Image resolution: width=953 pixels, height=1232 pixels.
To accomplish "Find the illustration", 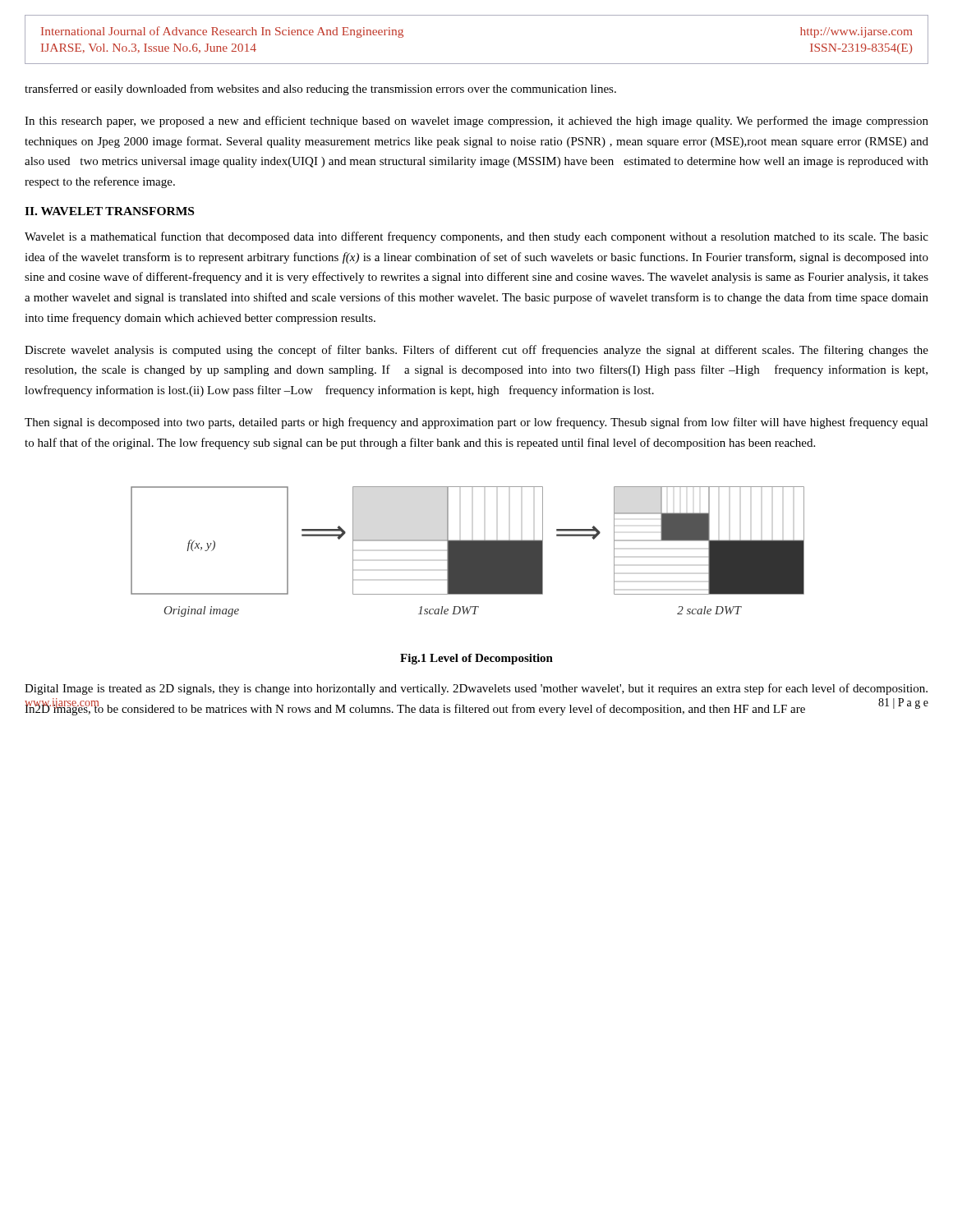I will click(x=476, y=557).
